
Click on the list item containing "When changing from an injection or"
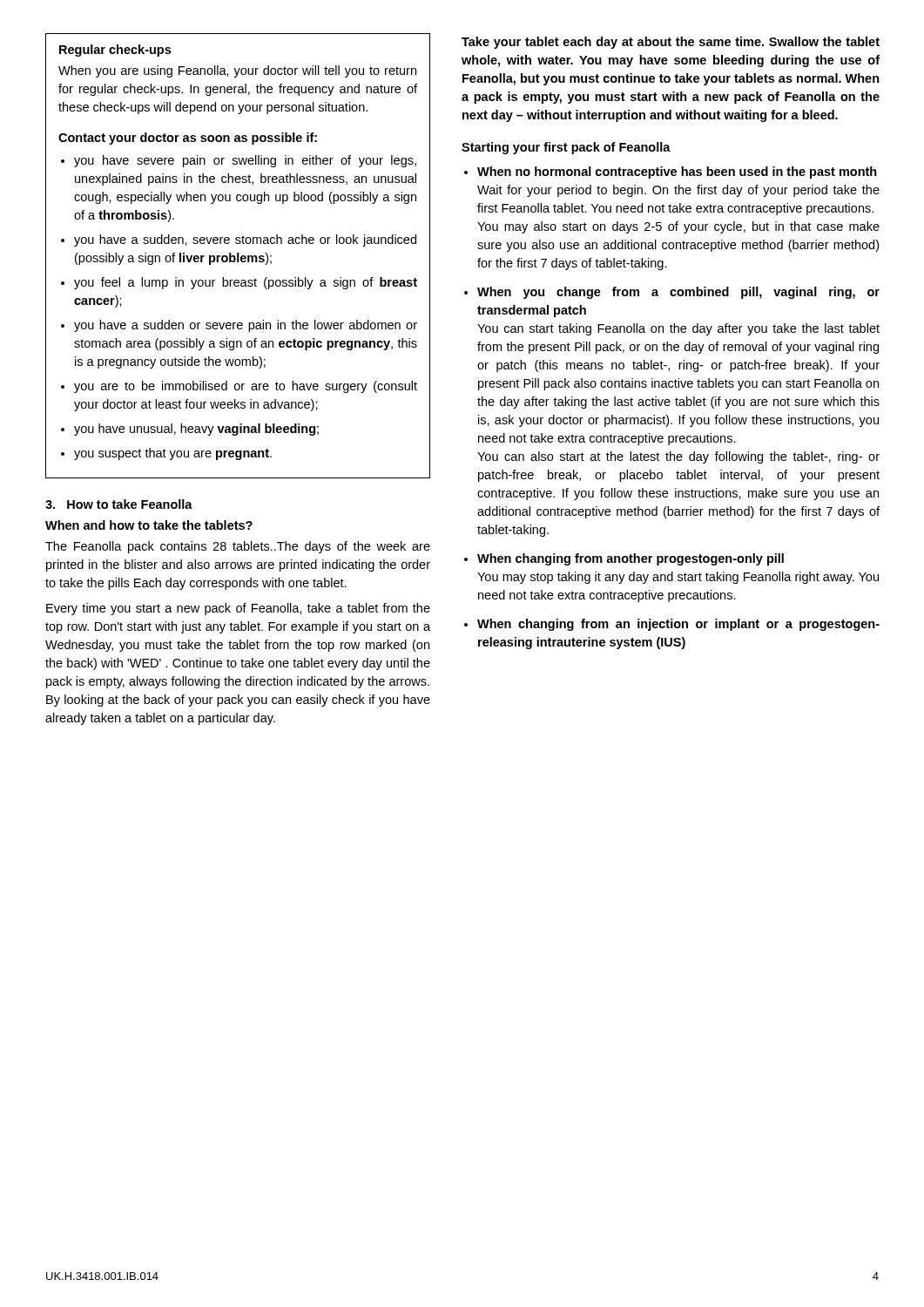pyautogui.click(x=678, y=633)
